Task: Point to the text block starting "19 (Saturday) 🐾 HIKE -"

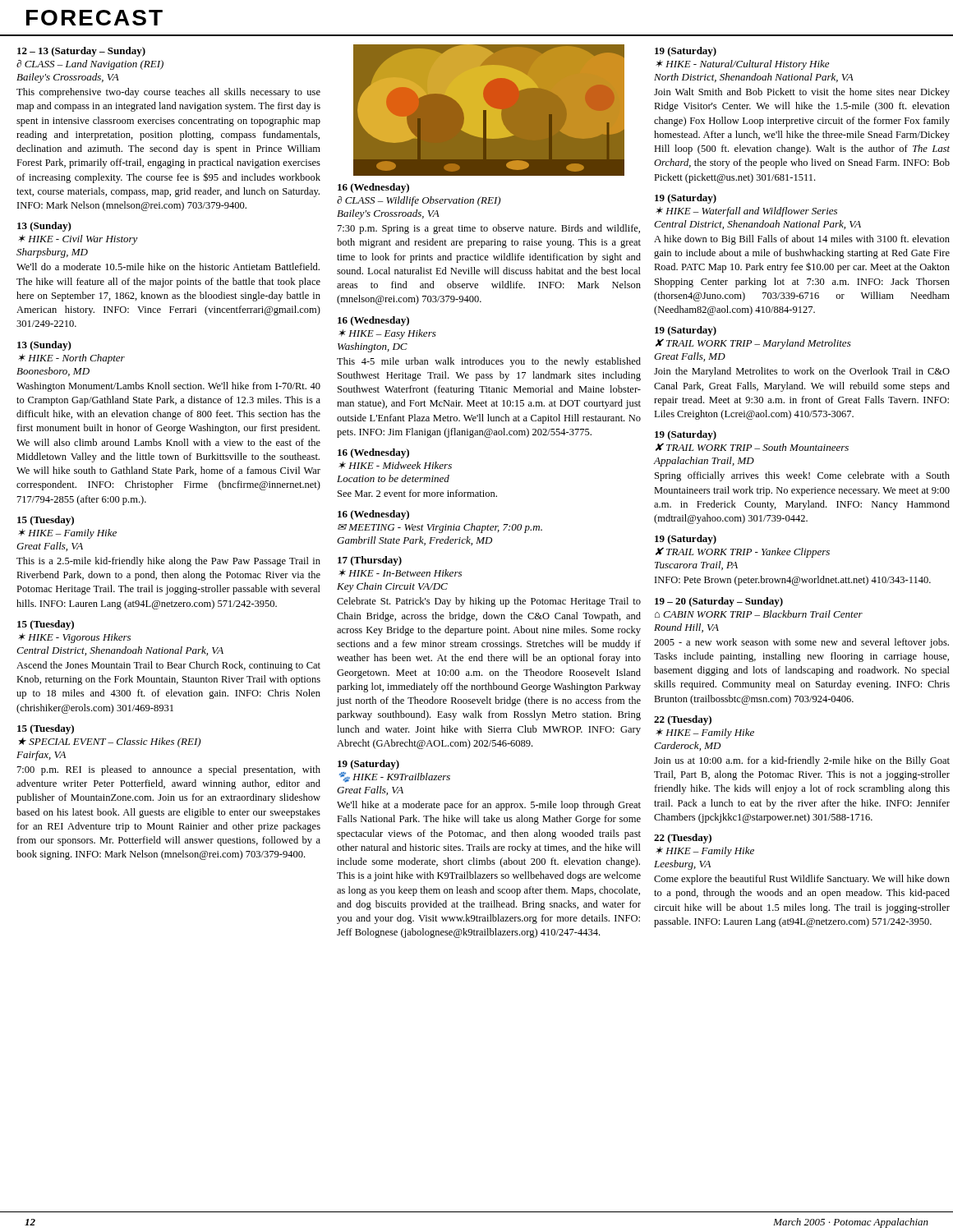Action: click(x=489, y=849)
